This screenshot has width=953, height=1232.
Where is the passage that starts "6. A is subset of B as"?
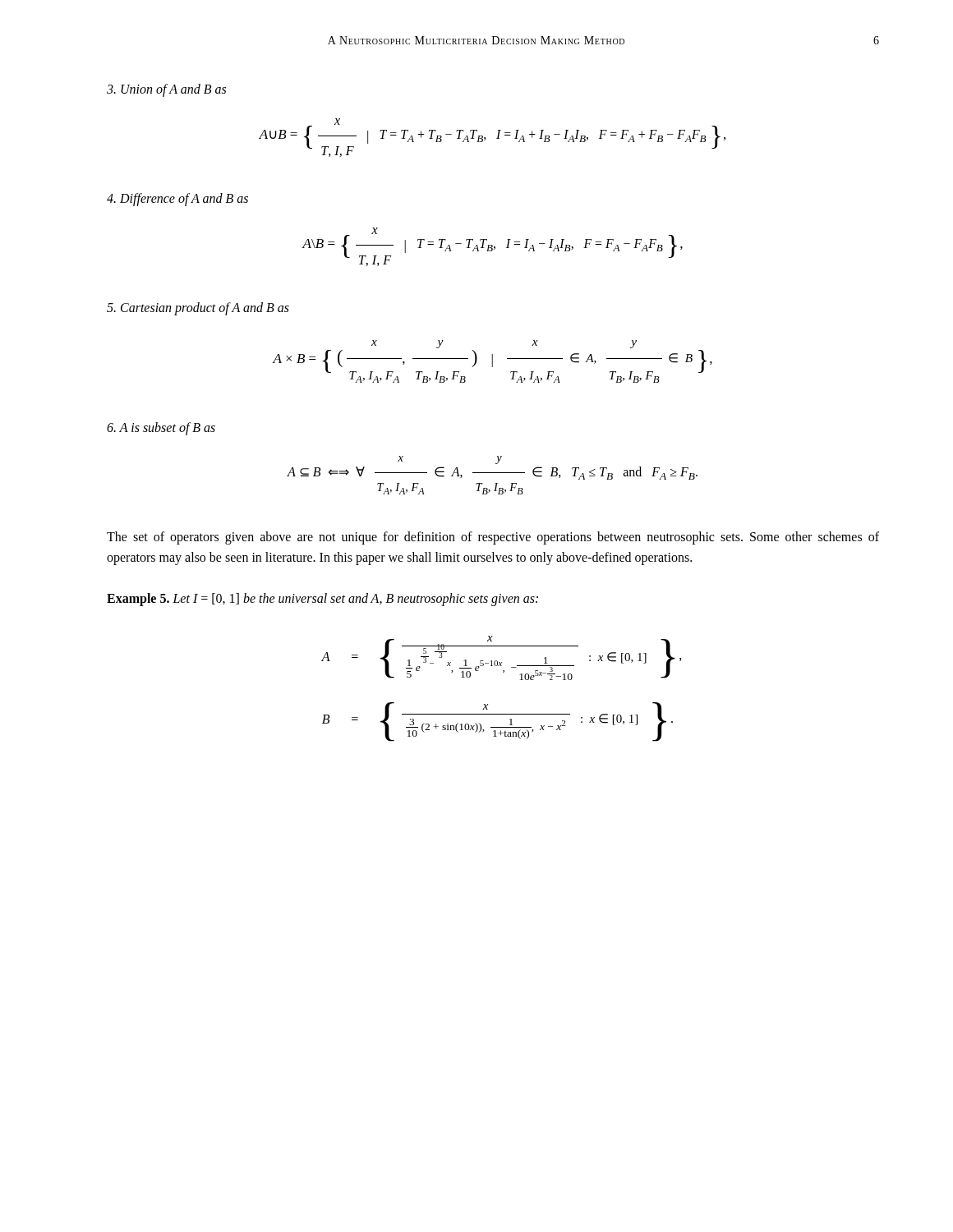493,462
